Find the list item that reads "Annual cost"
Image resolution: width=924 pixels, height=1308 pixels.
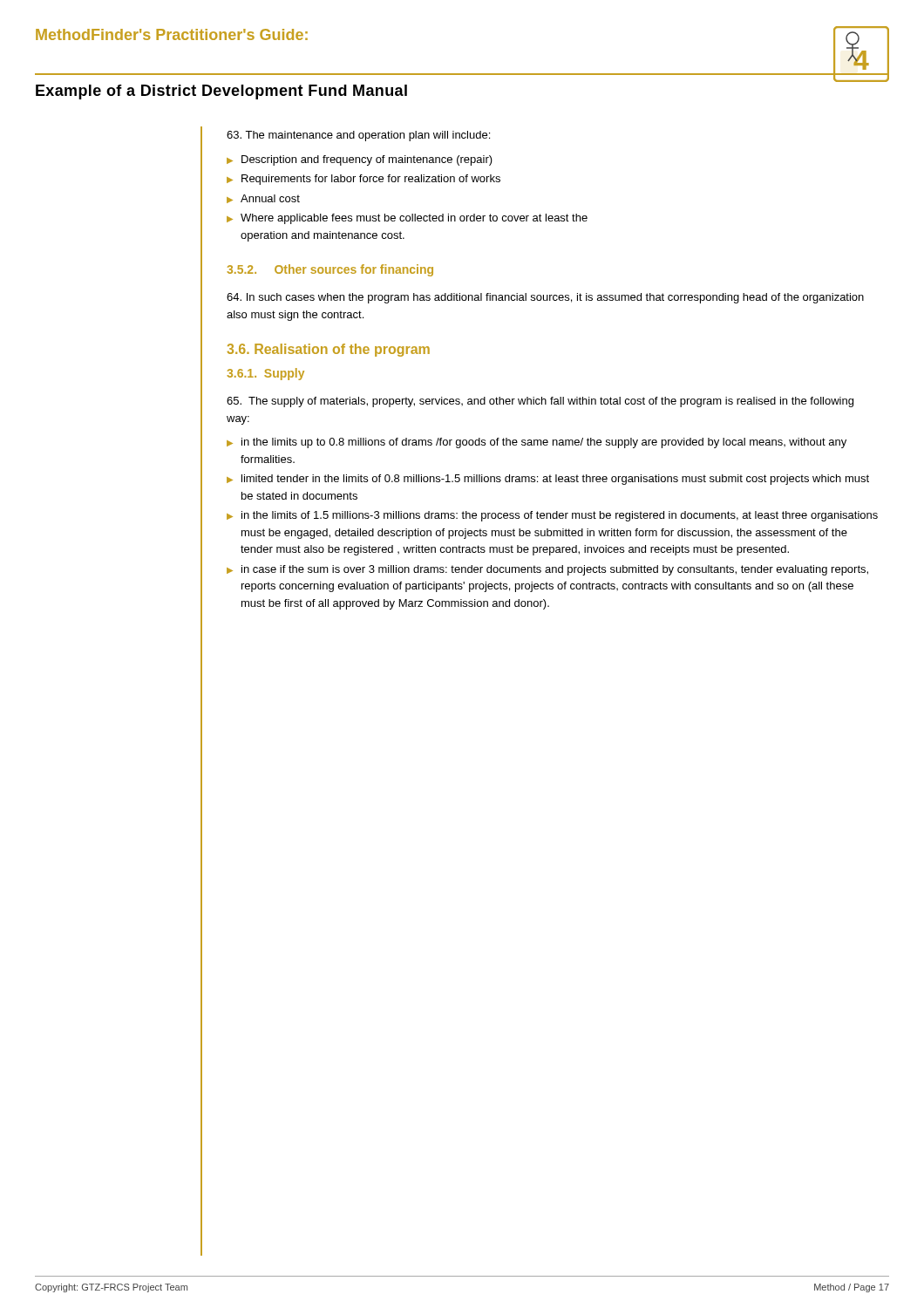[x=270, y=198]
